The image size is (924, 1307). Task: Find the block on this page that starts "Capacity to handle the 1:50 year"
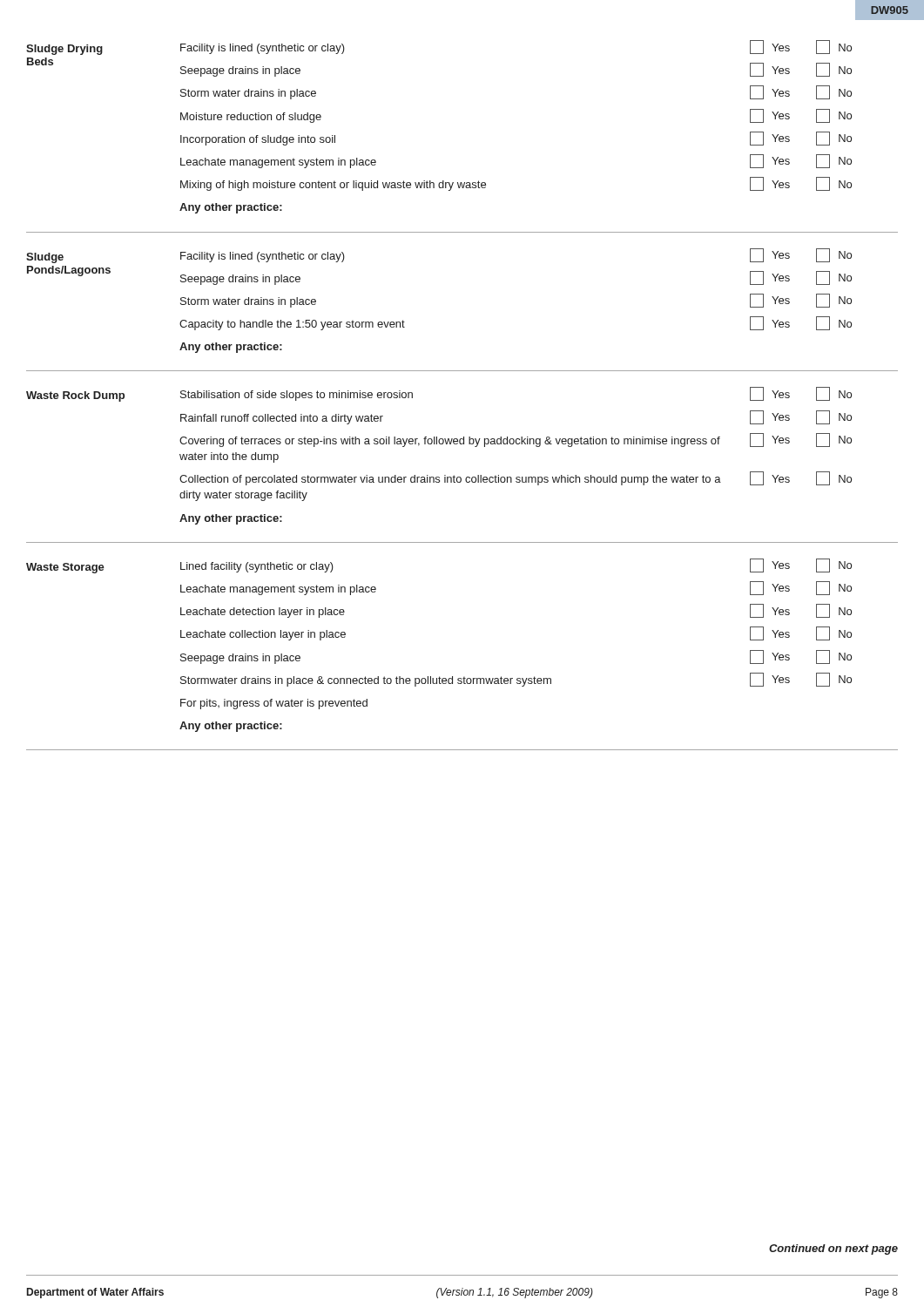(292, 324)
